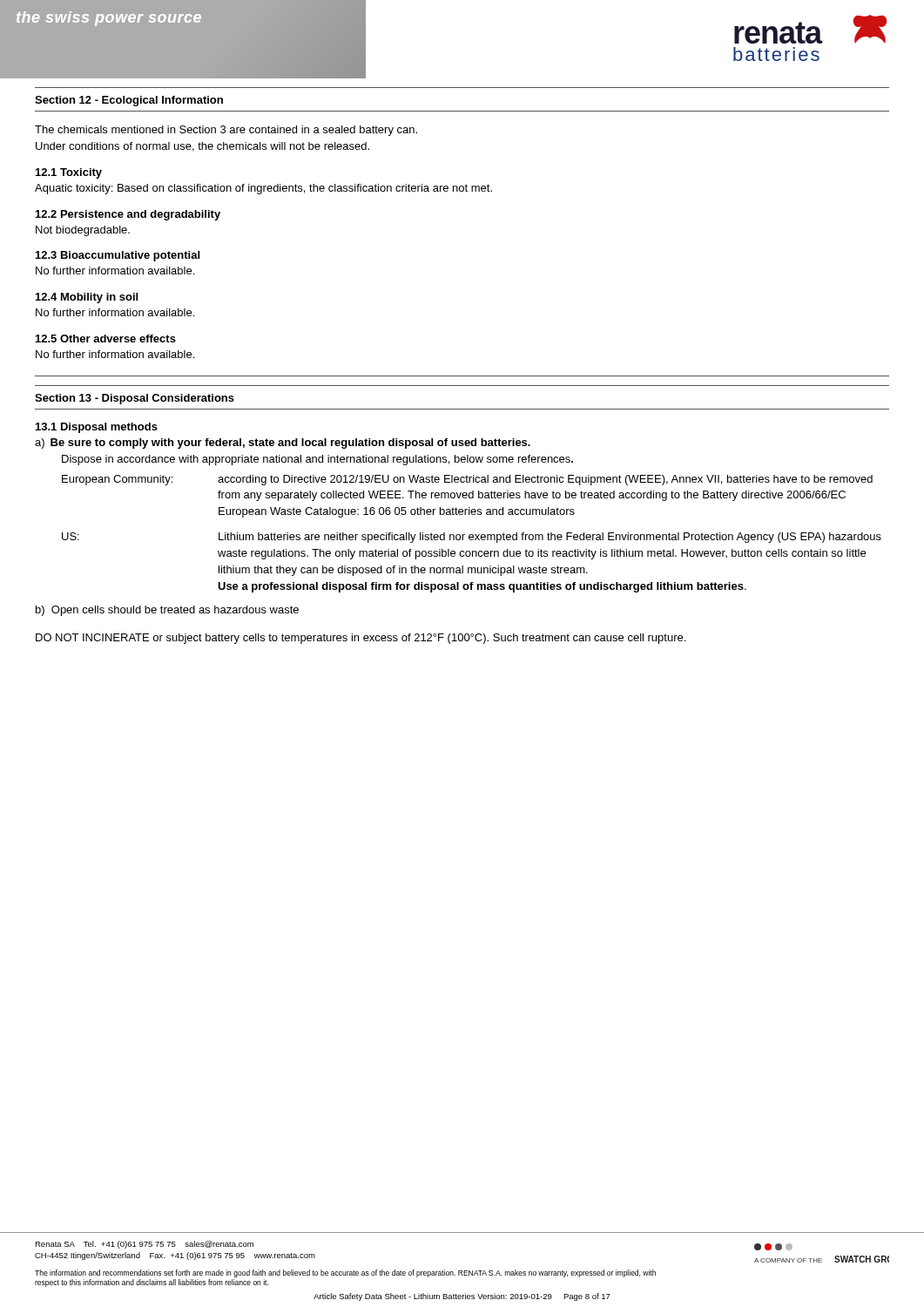Navigate to the block starting "Section 12 - Ecological"
924x1307 pixels.
pyautogui.click(x=129, y=100)
